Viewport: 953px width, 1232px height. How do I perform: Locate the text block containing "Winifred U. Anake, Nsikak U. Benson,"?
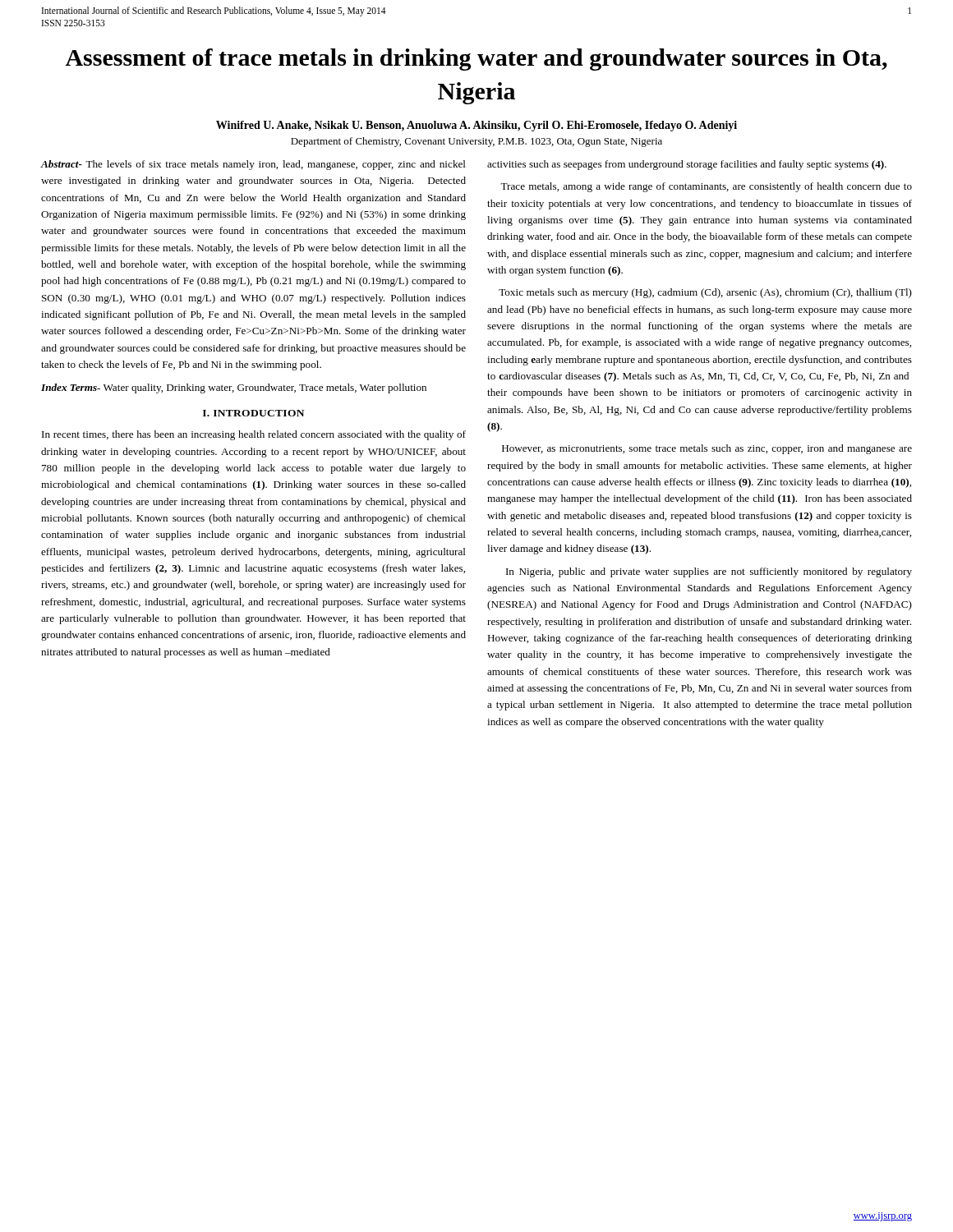click(x=476, y=125)
